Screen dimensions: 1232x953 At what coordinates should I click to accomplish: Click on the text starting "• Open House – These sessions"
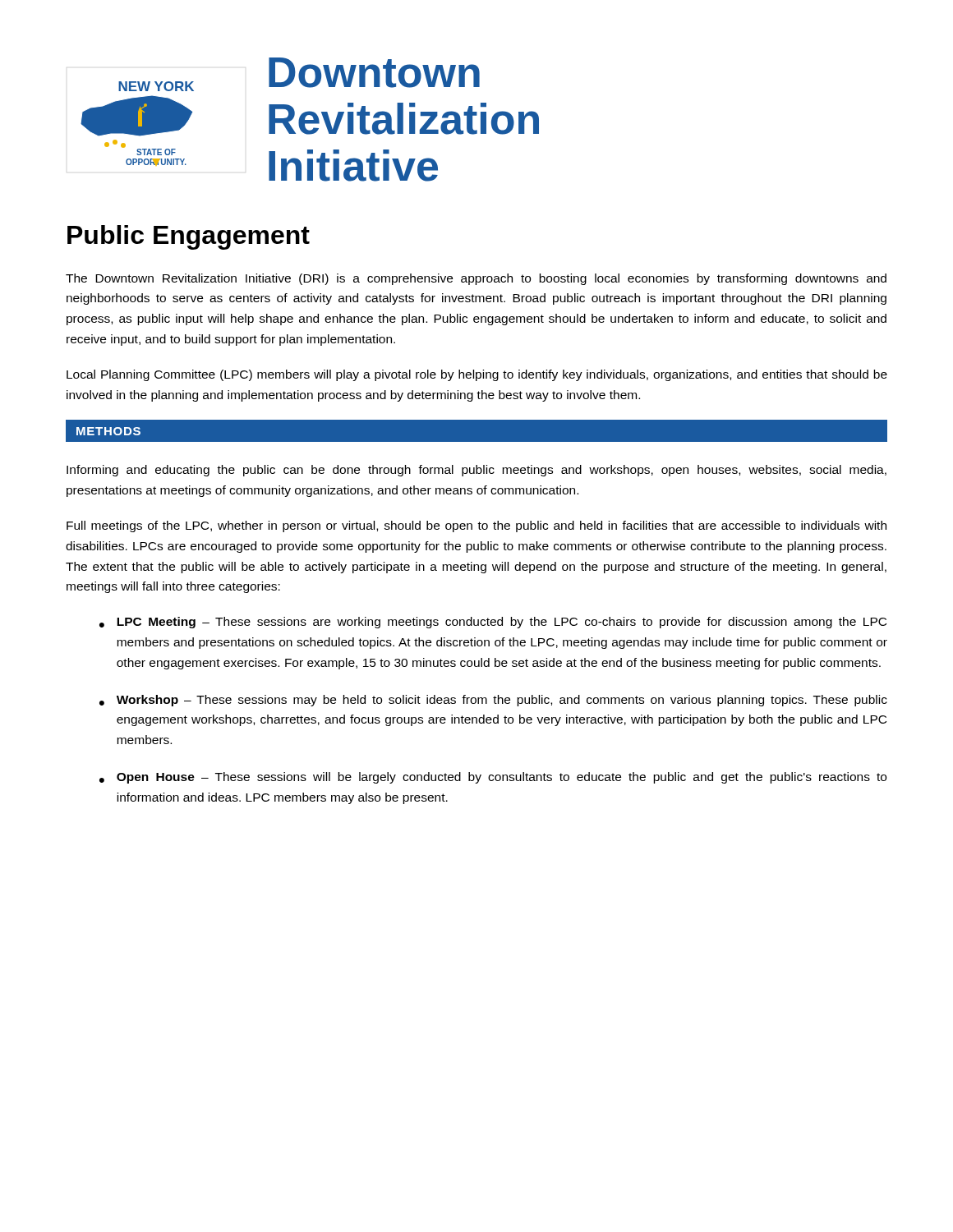coord(493,787)
